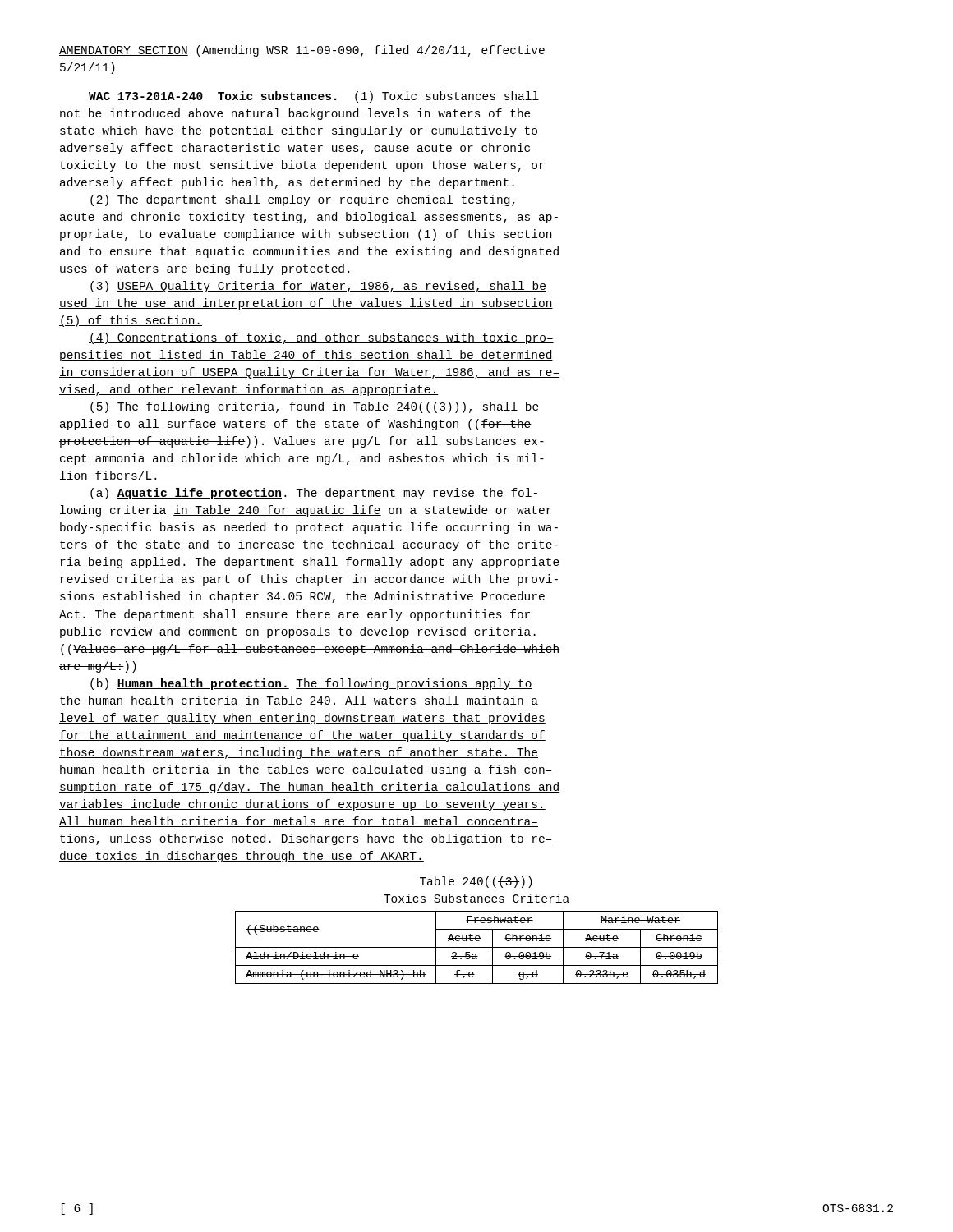This screenshot has width=953, height=1232.
Task: Select the element starting "(4) Concentrations of toxic, and other"
Action: [x=476, y=365]
